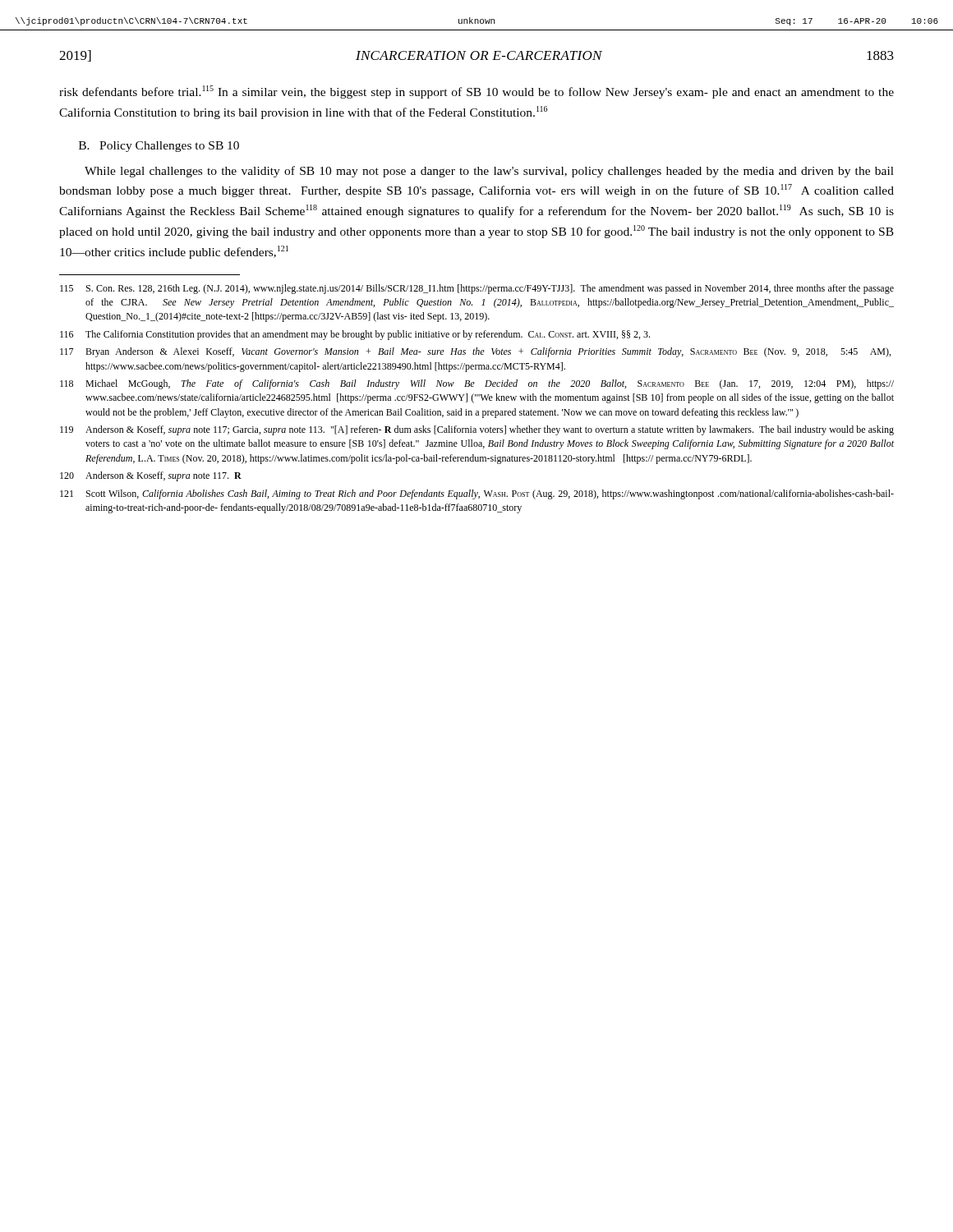Point to the element starting "117 Bryan Anderson &"
Image resolution: width=953 pixels, height=1232 pixels.
[x=476, y=359]
